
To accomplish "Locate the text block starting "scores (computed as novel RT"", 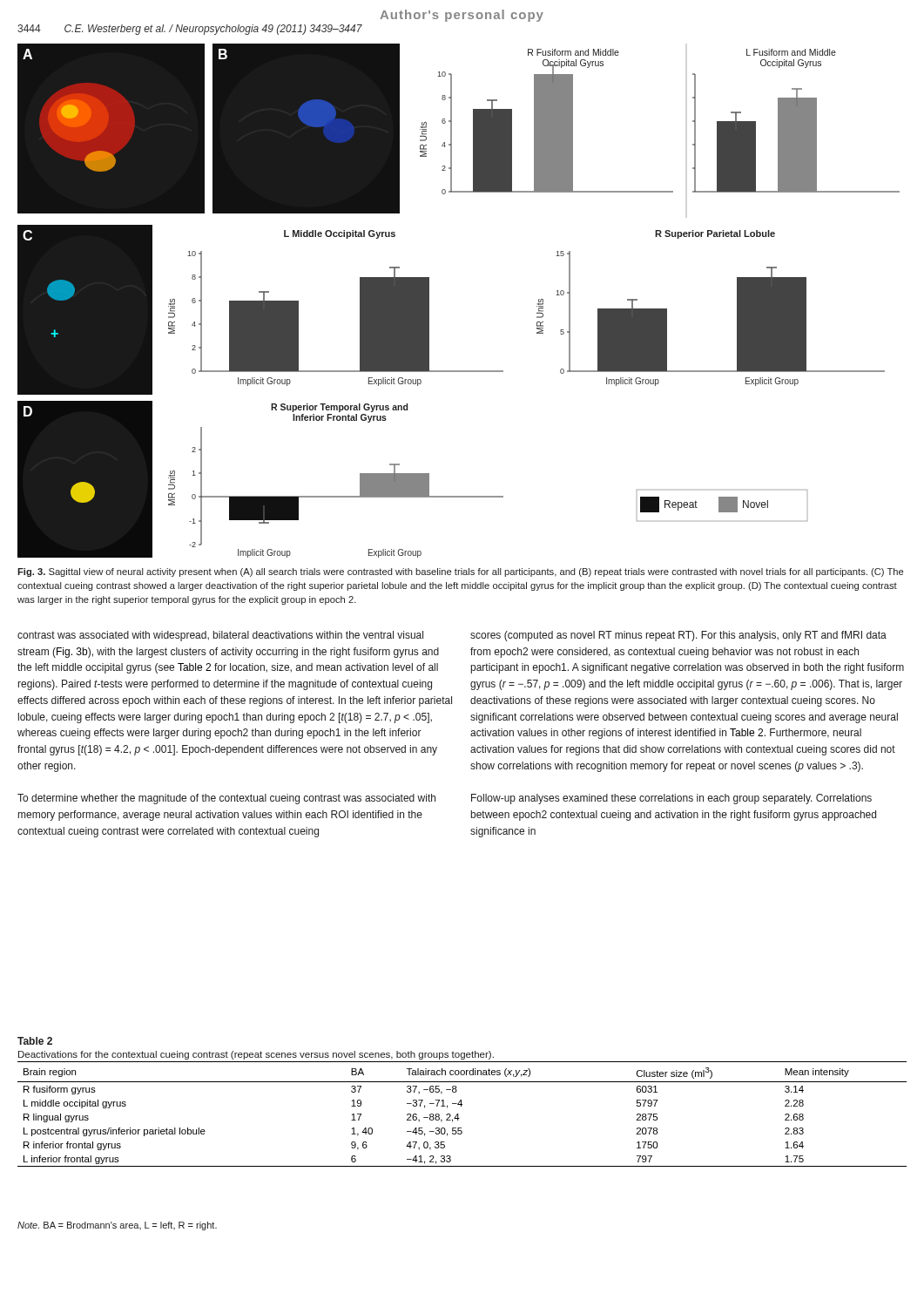I will [x=687, y=733].
